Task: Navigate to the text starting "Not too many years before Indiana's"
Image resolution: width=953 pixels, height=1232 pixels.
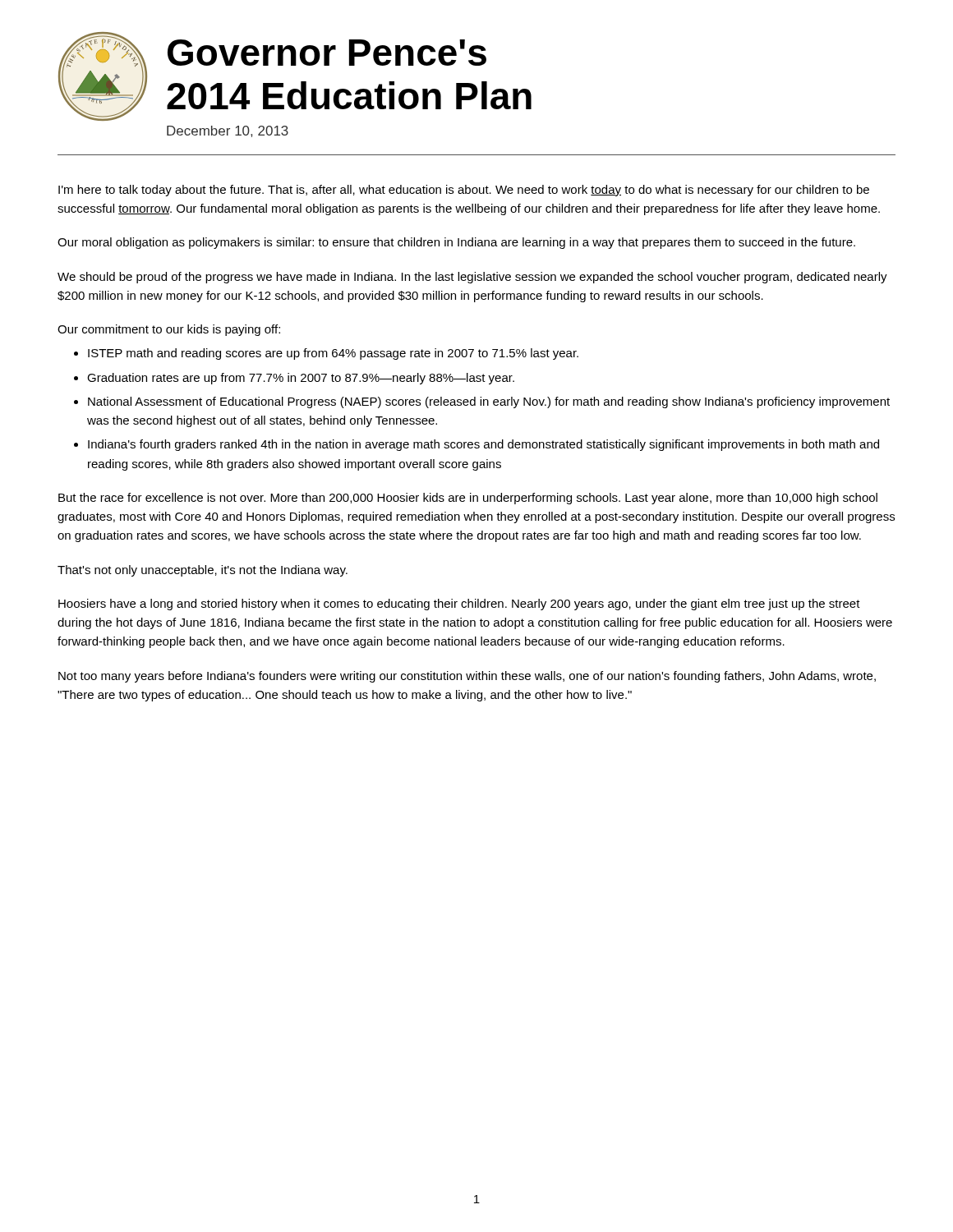Action: [x=476, y=685]
